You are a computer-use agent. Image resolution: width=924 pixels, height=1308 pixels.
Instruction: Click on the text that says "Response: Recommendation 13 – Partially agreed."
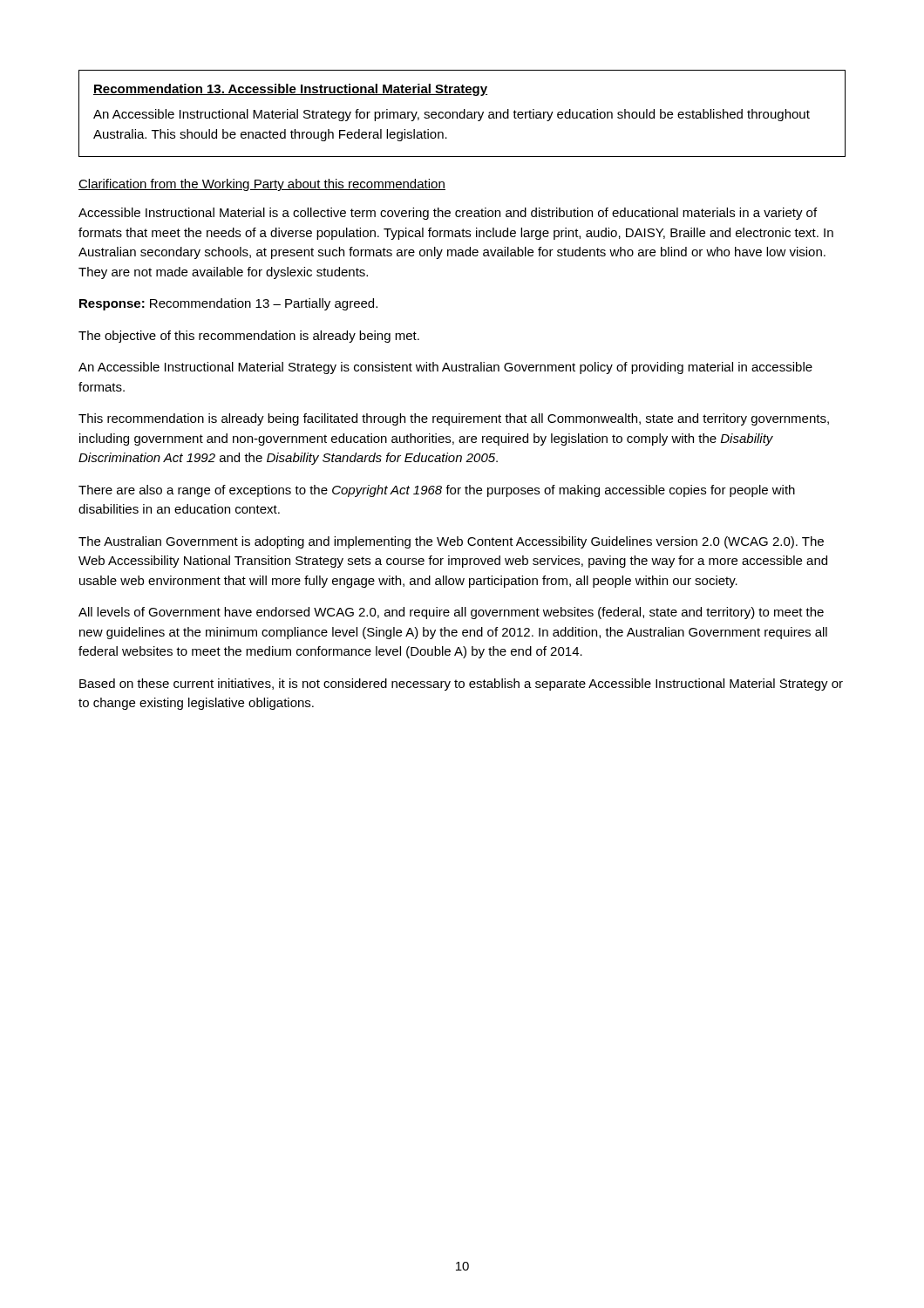[229, 303]
